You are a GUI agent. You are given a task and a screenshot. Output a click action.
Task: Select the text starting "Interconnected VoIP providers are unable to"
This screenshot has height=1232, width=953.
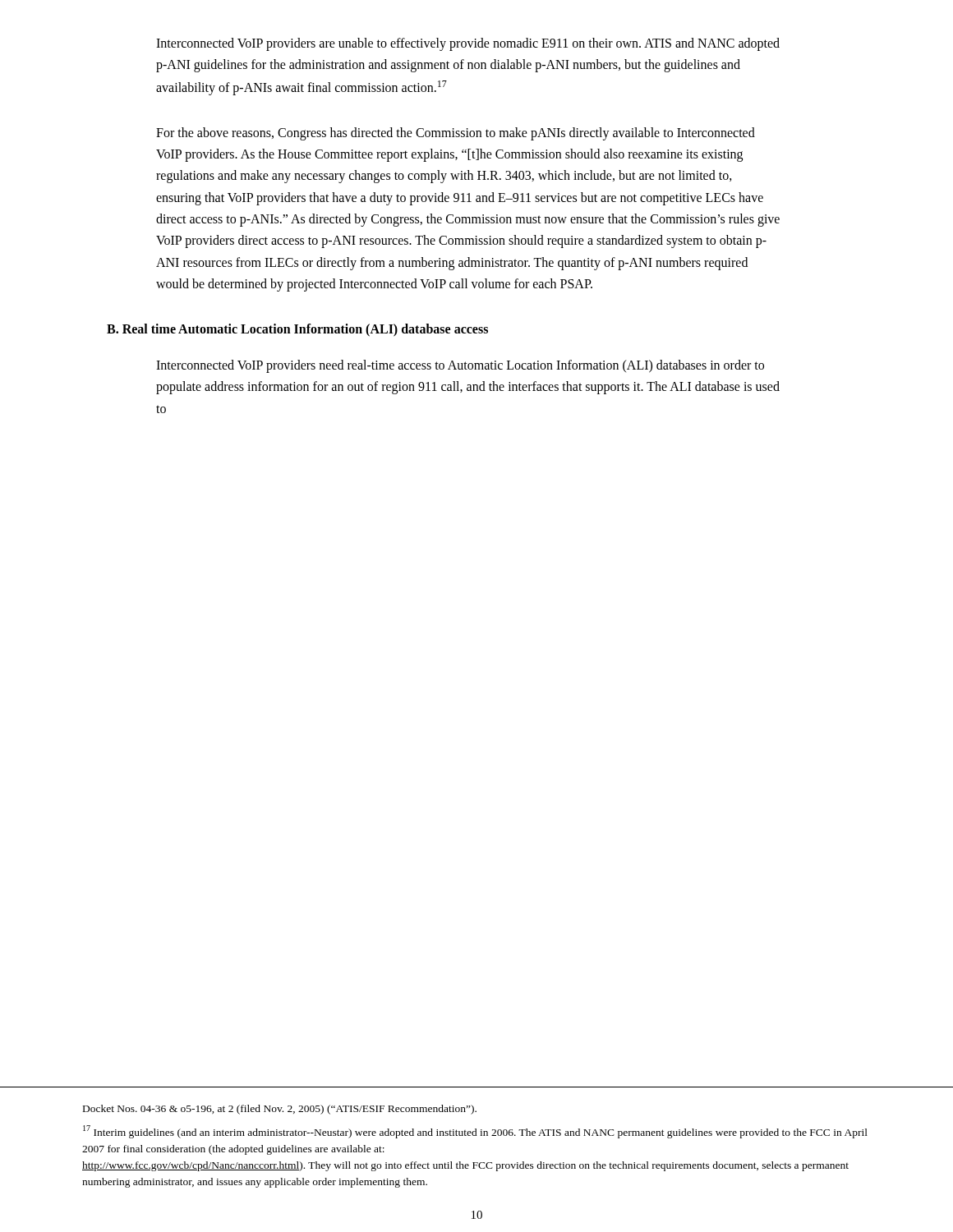[x=468, y=66]
